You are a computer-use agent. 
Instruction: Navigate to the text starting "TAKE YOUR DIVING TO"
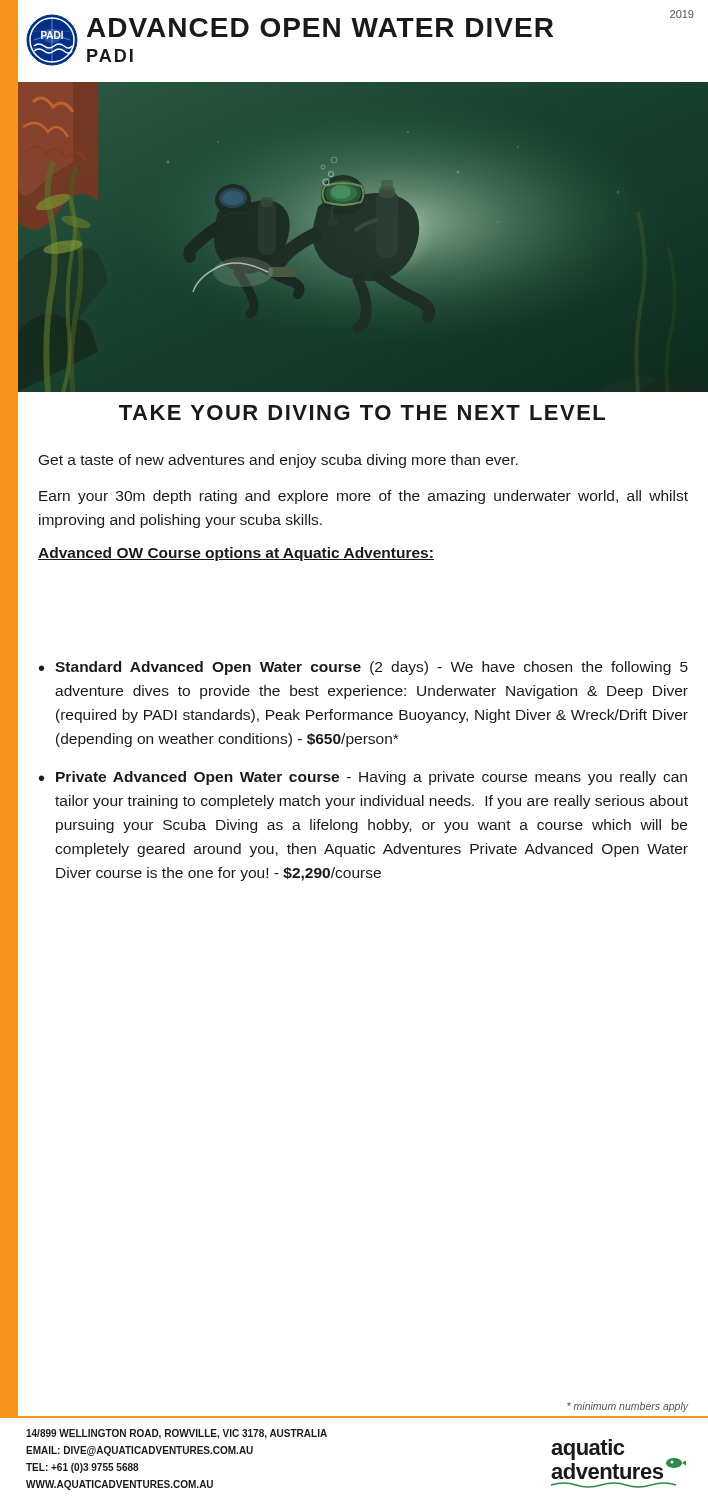[x=363, y=412]
